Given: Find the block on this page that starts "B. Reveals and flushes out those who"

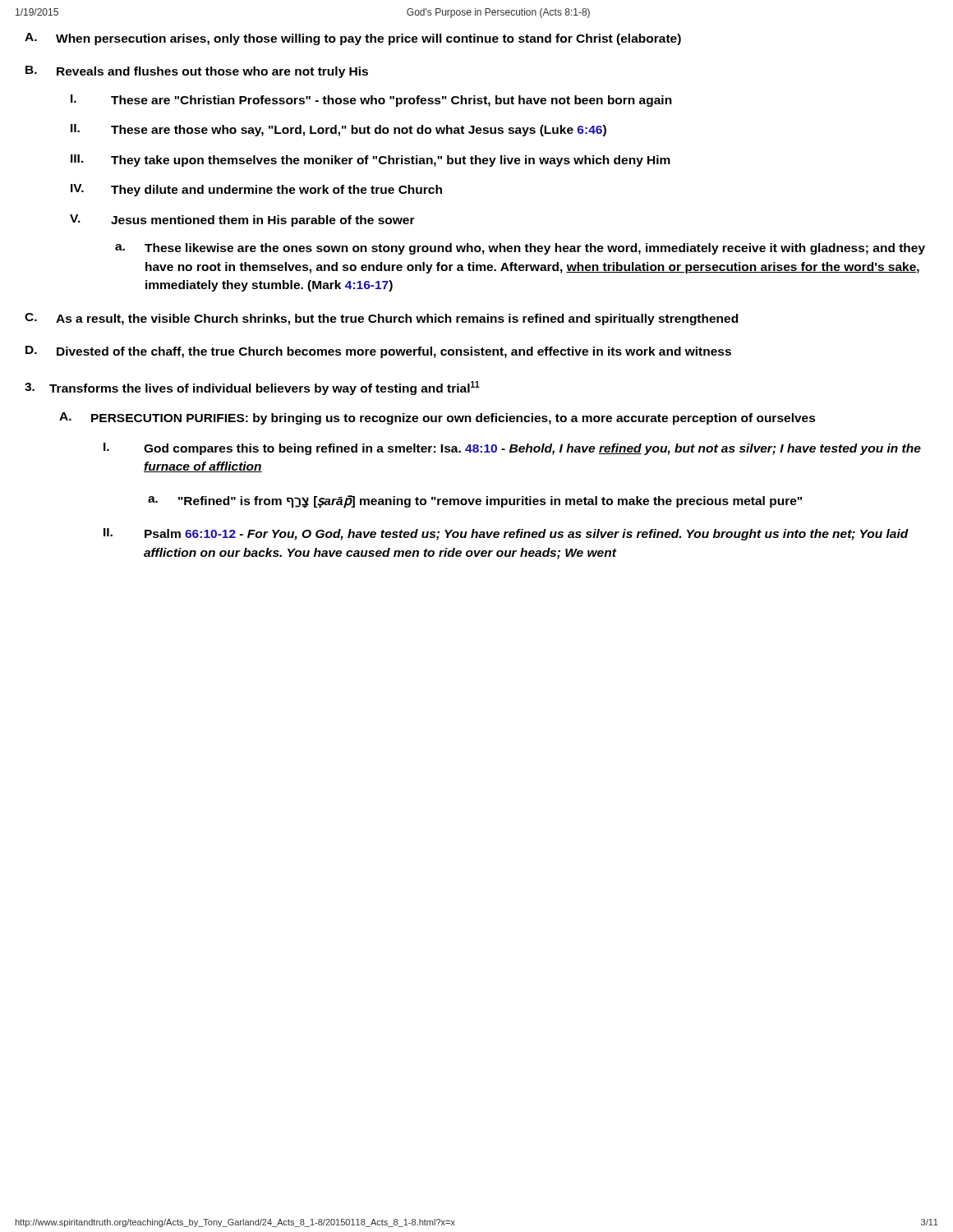Looking at the screenshot, I should pyautogui.click(x=197, y=72).
